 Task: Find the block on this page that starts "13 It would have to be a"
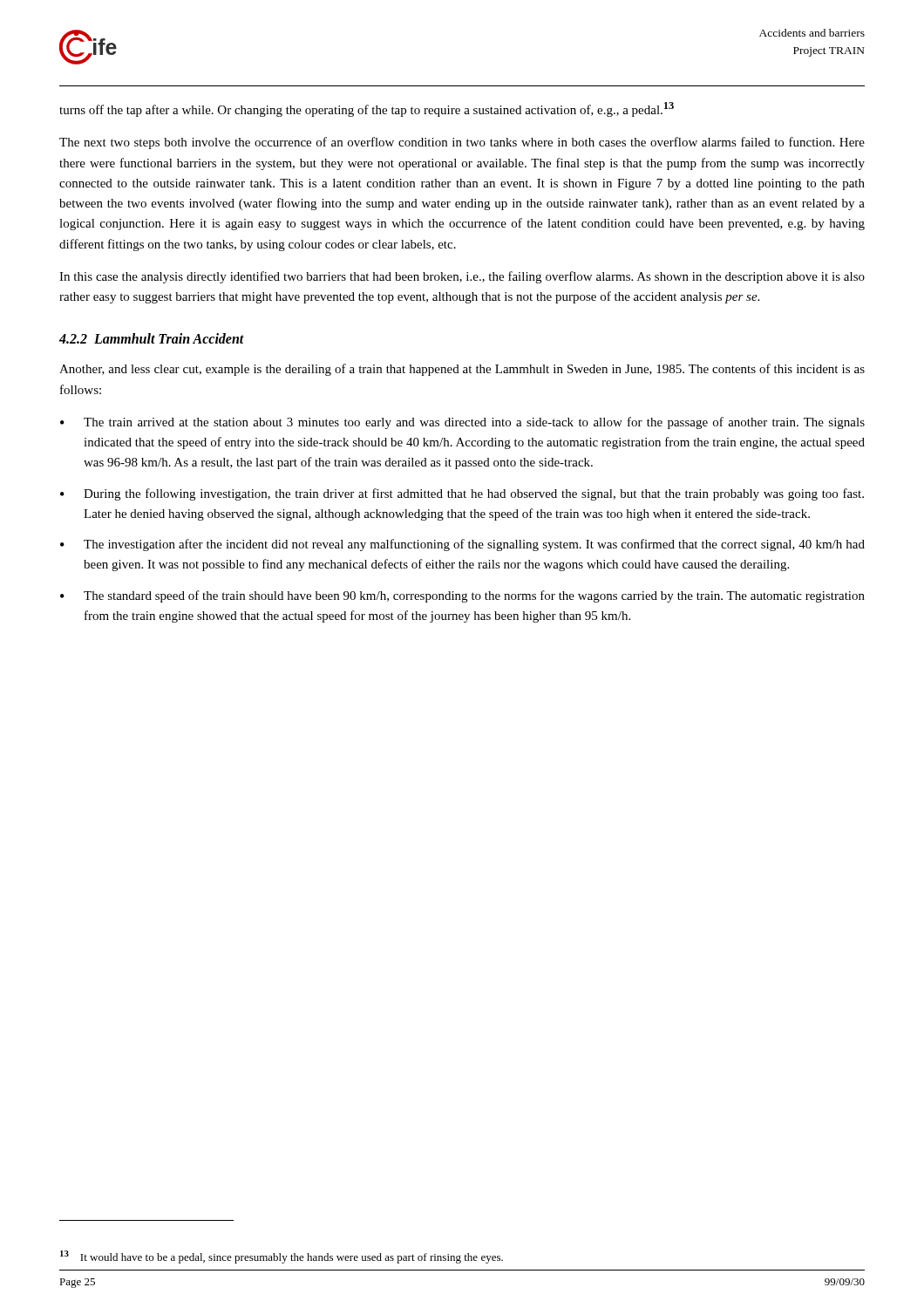(x=281, y=1256)
